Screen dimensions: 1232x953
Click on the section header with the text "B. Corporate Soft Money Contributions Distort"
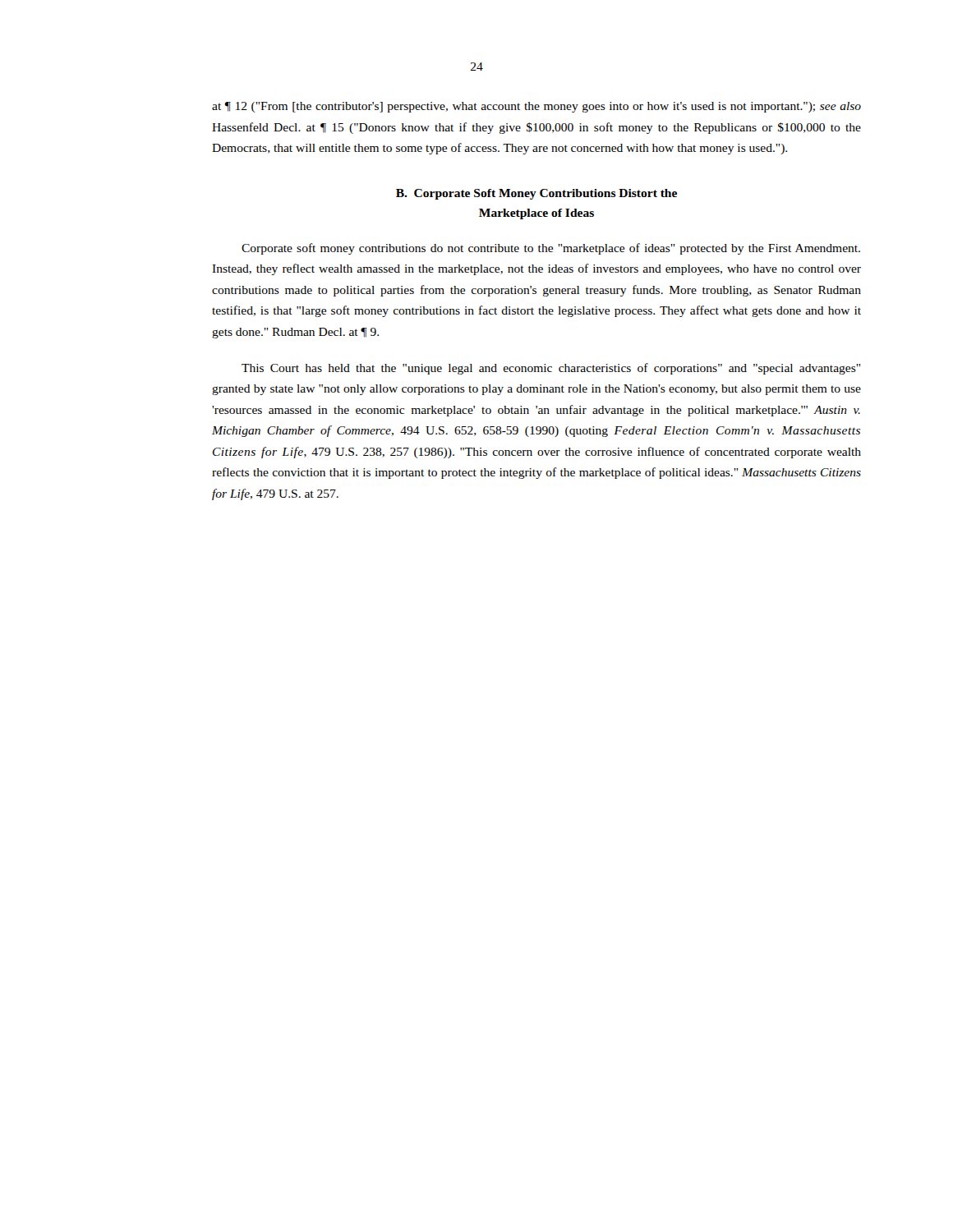coord(536,202)
